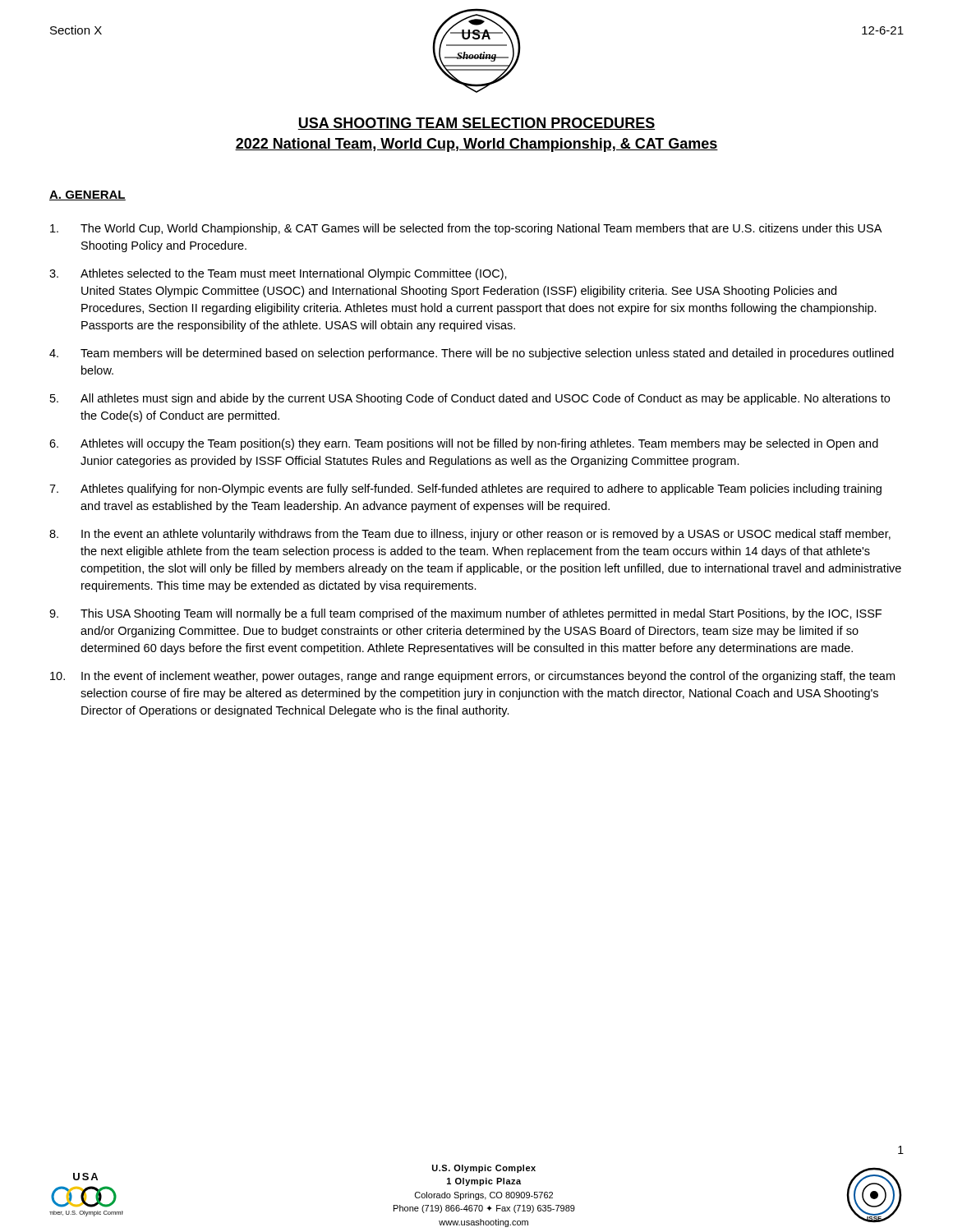Point to the block beginning "6. Athletes will"
The height and width of the screenshot is (1232, 953).
click(x=476, y=453)
